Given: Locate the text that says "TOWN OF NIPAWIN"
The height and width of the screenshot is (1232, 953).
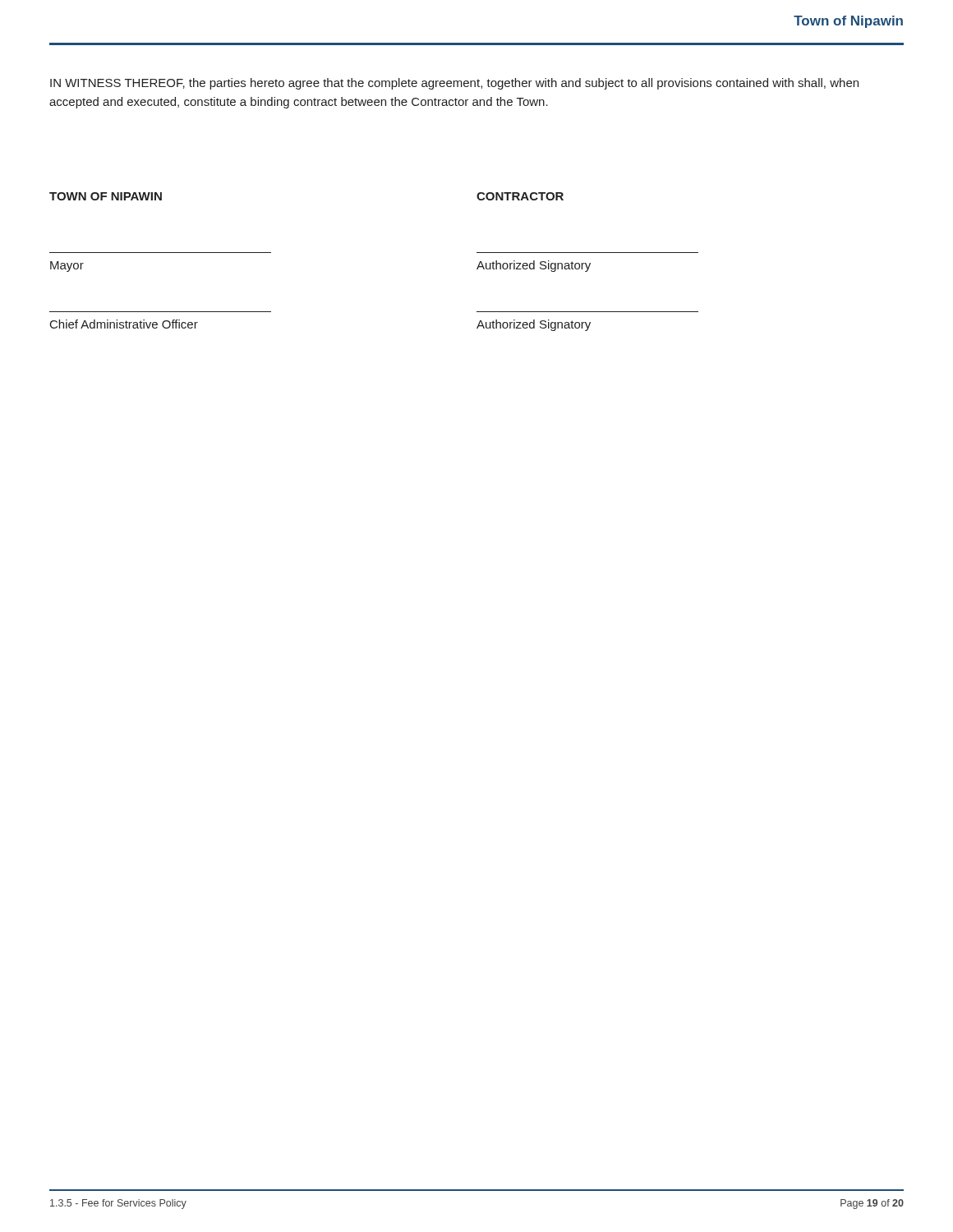Looking at the screenshot, I should tap(106, 196).
